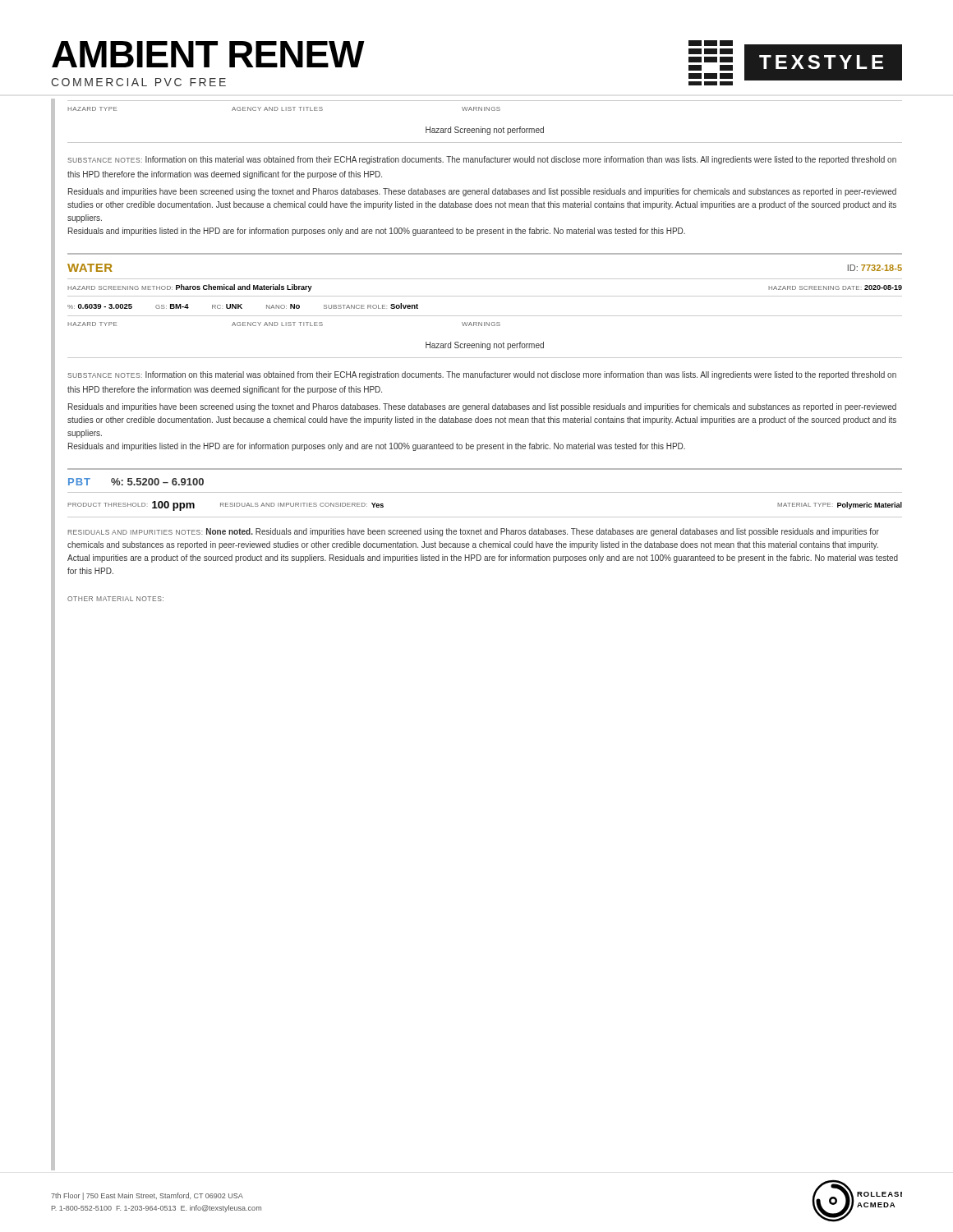This screenshot has width=953, height=1232.
Task: Find the block starting "%: 5.5200 – 6.9100"
Action: 158,482
